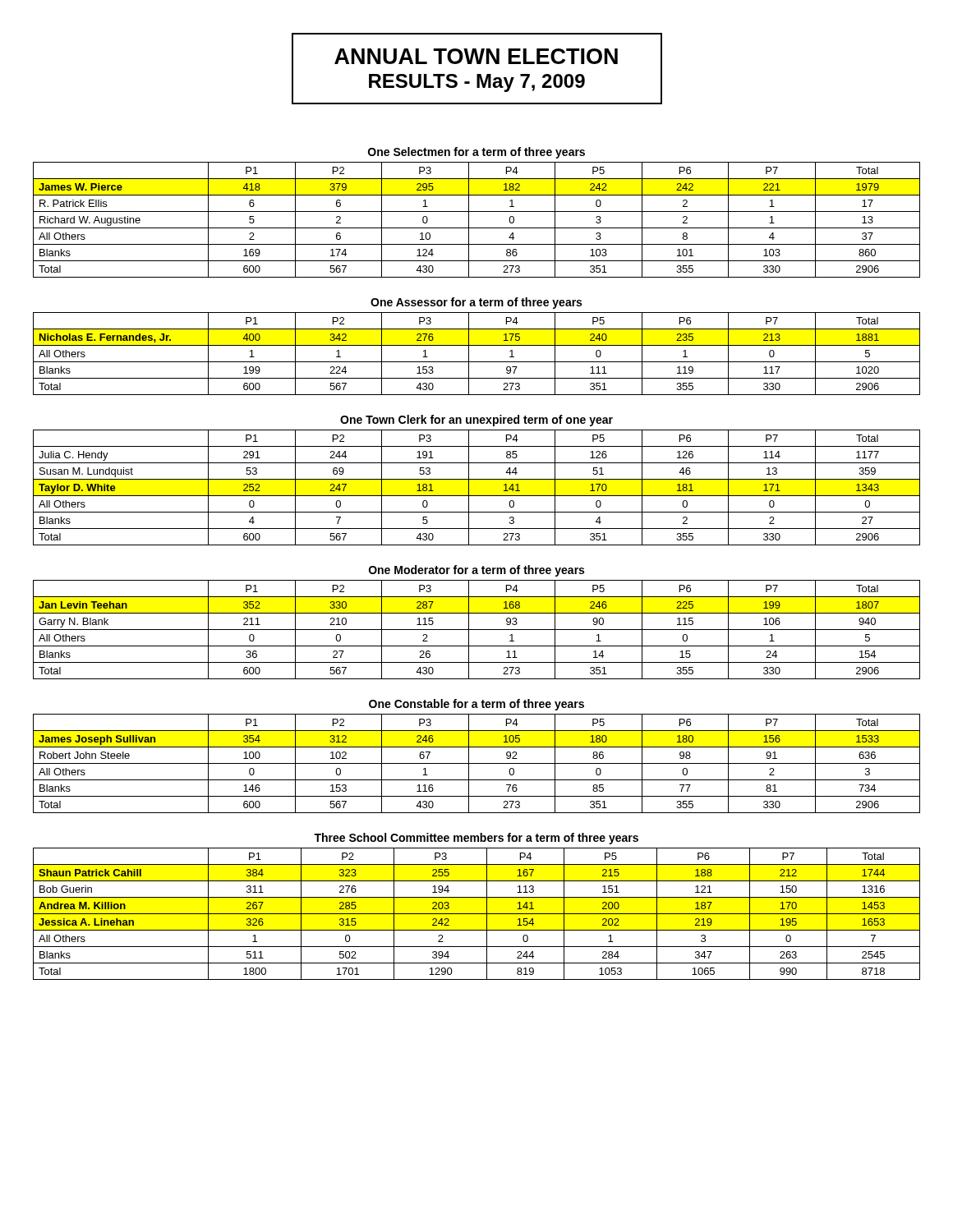Select the section header containing "One Assessor for a term of three"
The image size is (953, 1232).
(x=476, y=302)
